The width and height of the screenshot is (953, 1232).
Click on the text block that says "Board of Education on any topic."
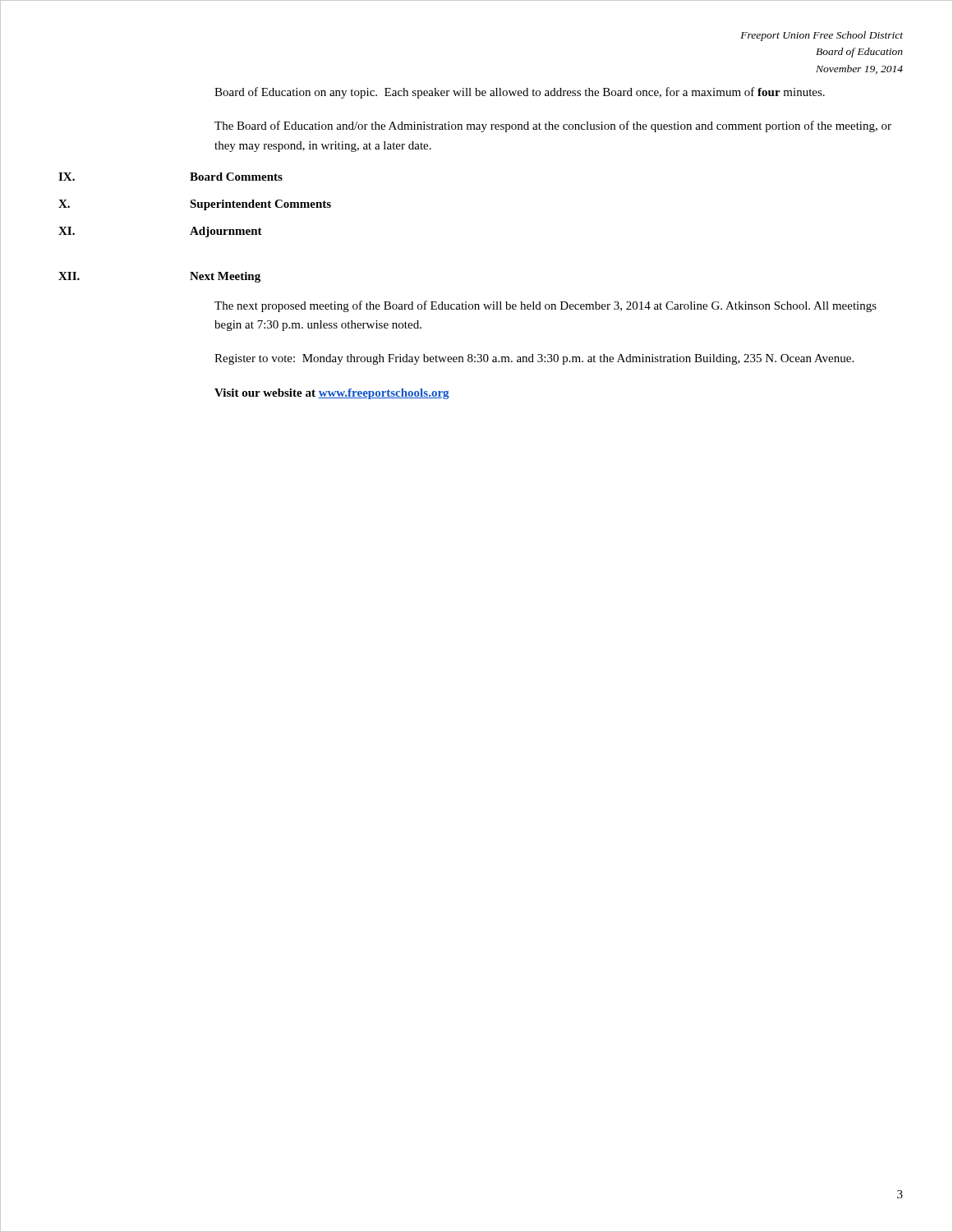click(520, 92)
